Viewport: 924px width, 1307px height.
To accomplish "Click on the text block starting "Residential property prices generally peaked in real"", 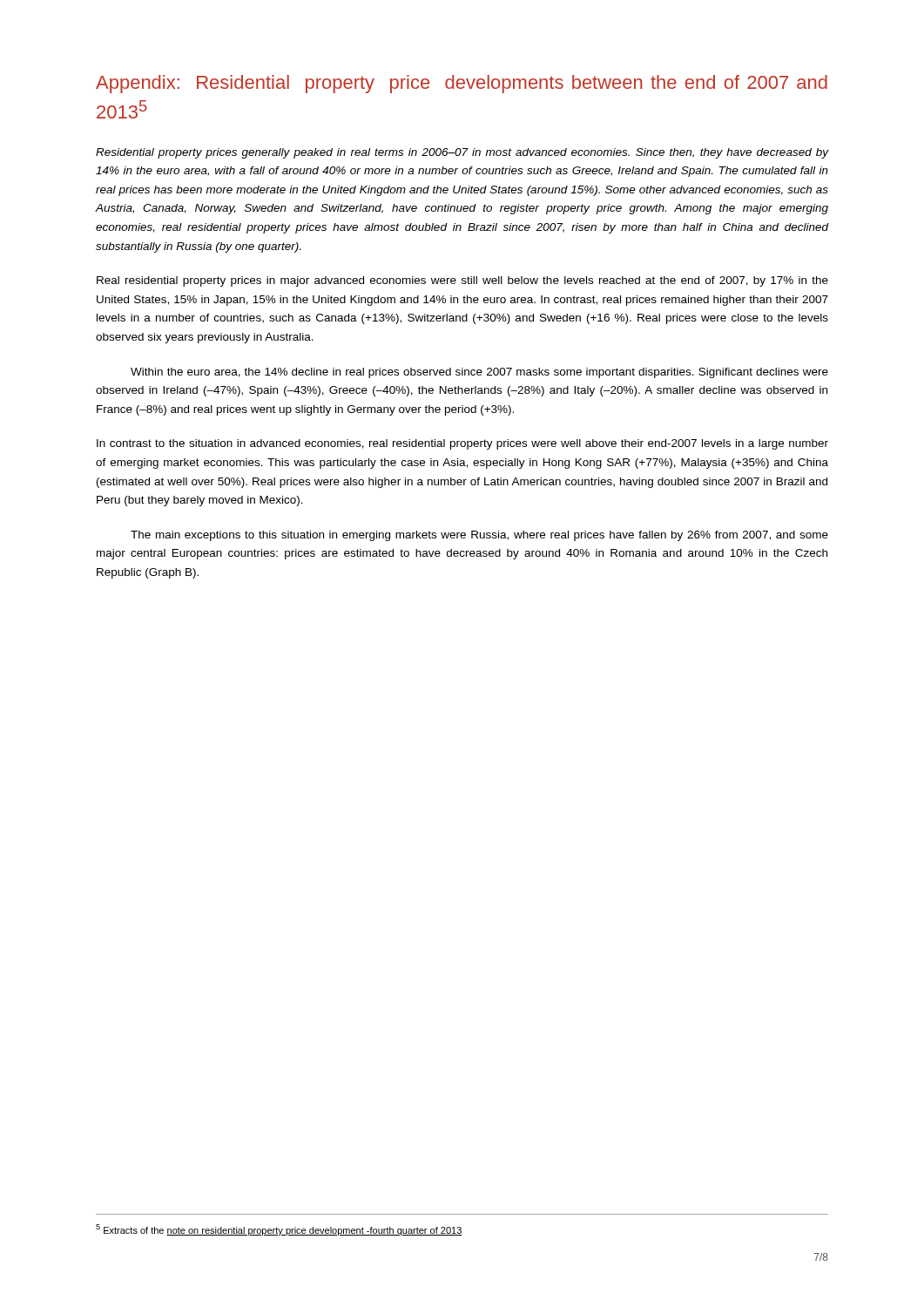I will tap(462, 199).
